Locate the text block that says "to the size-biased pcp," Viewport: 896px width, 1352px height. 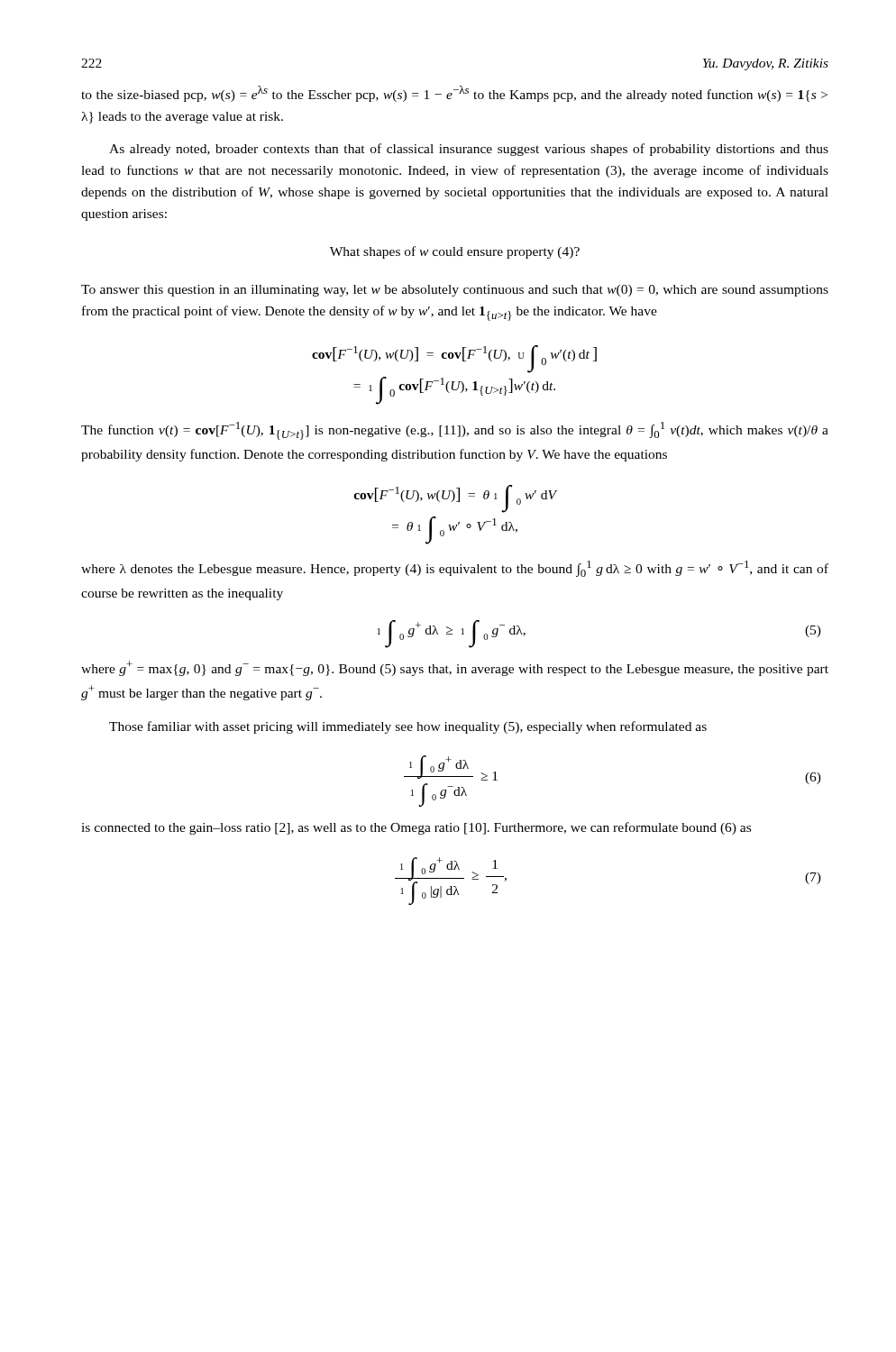click(x=455, y=103)
